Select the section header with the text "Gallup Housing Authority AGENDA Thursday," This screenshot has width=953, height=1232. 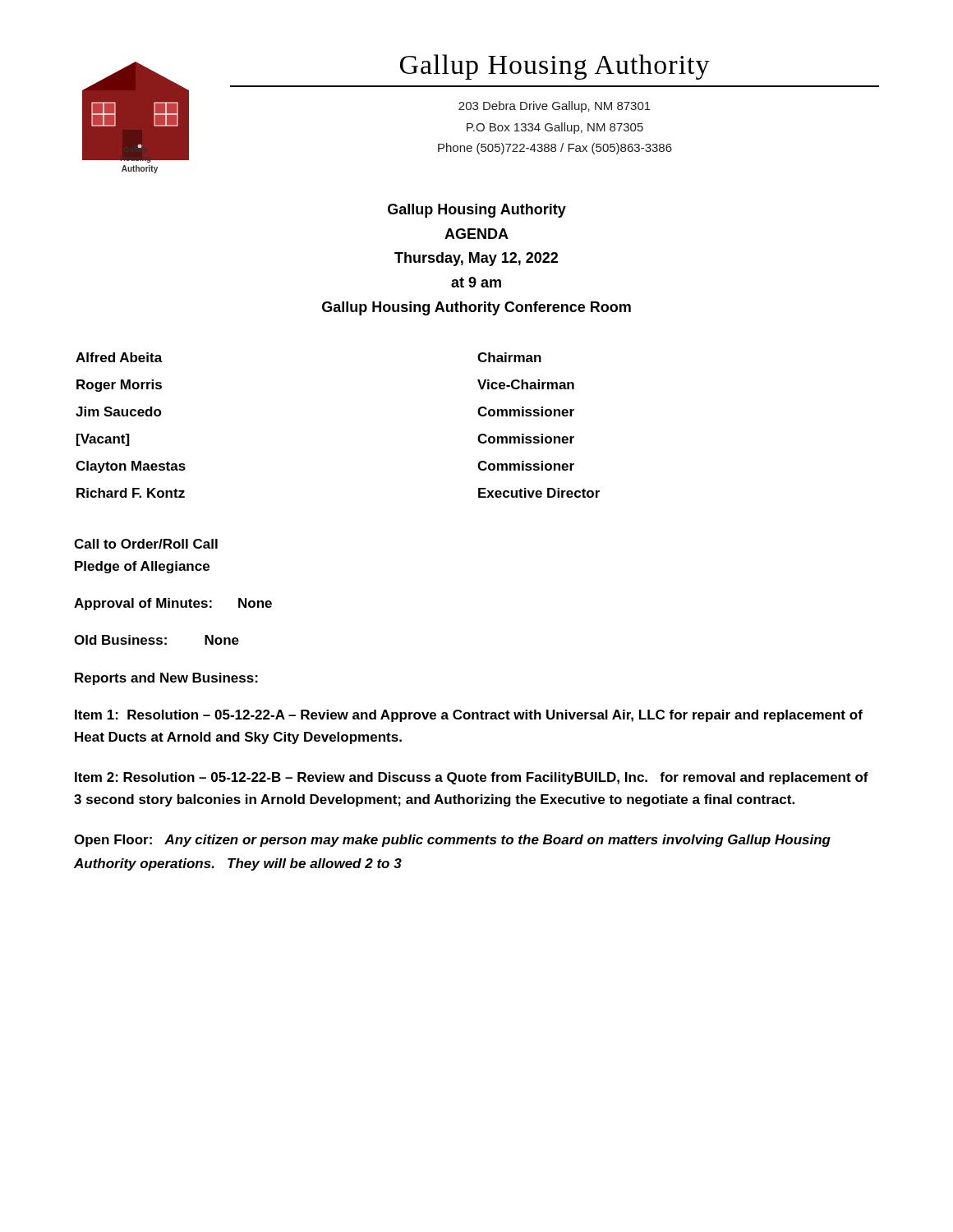click(476, 258)
